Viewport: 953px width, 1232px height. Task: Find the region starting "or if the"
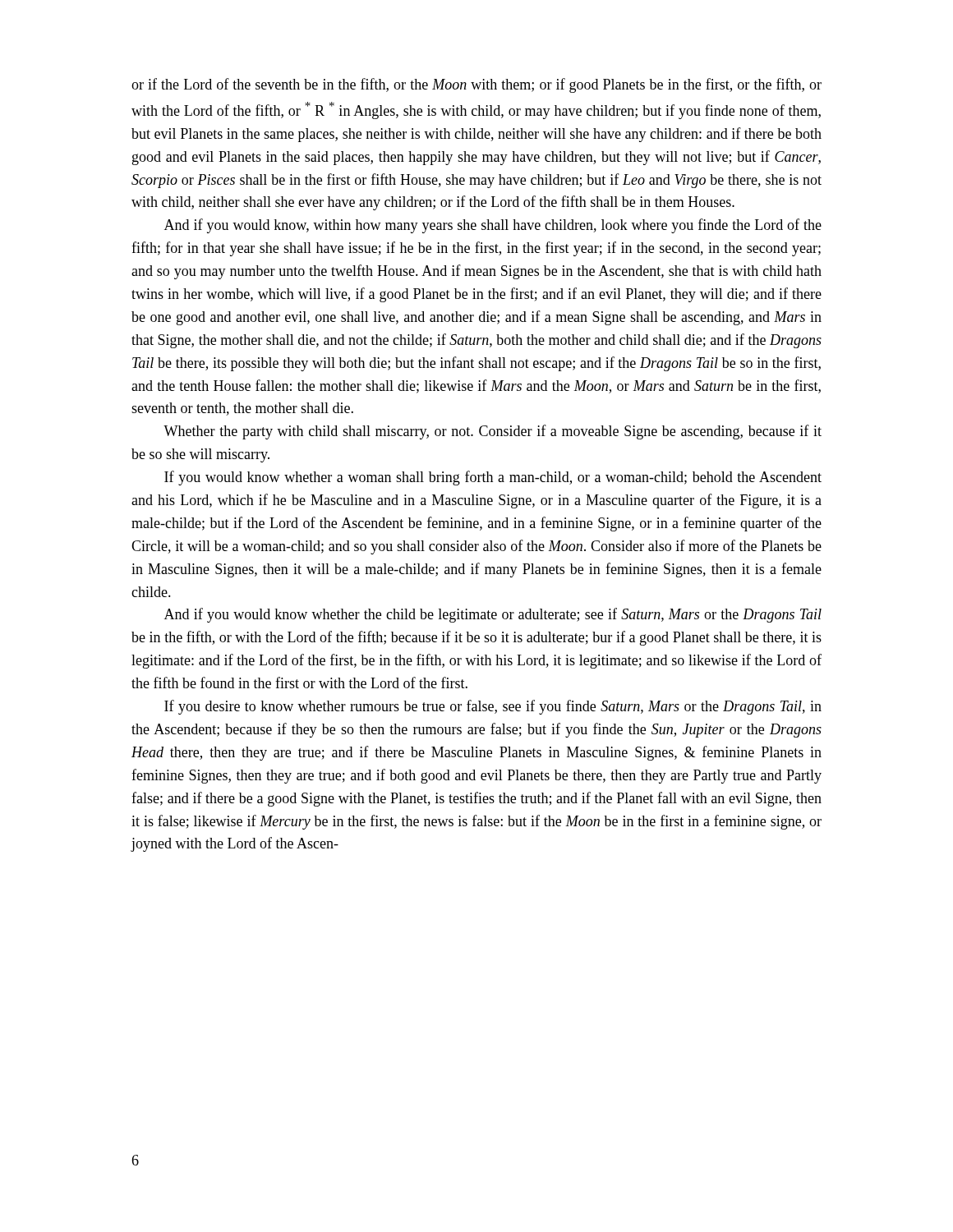click(476, 465)
